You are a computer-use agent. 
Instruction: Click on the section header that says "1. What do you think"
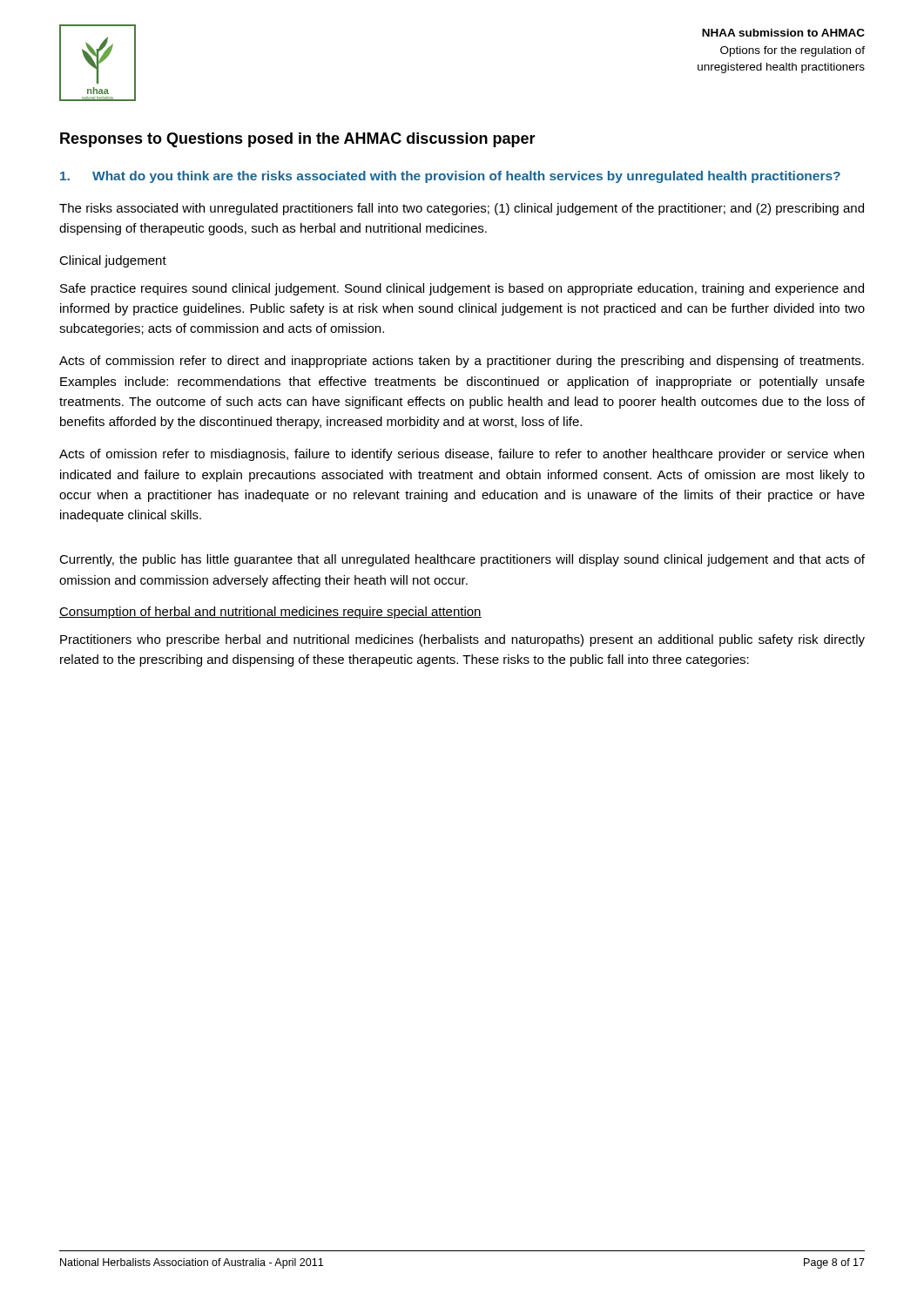coord(462,176)
